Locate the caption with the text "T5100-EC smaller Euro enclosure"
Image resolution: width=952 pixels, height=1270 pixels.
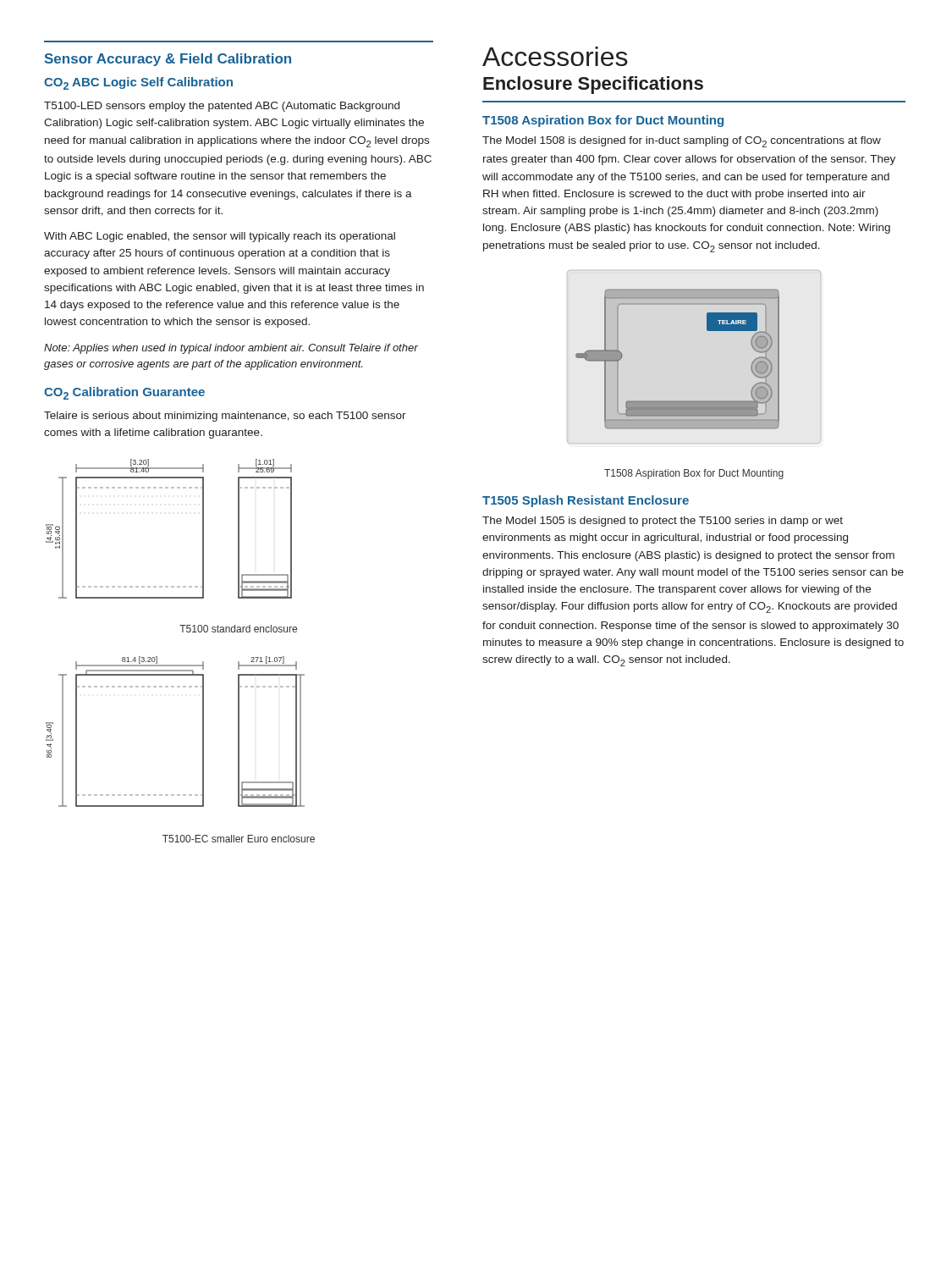point(239,839)
